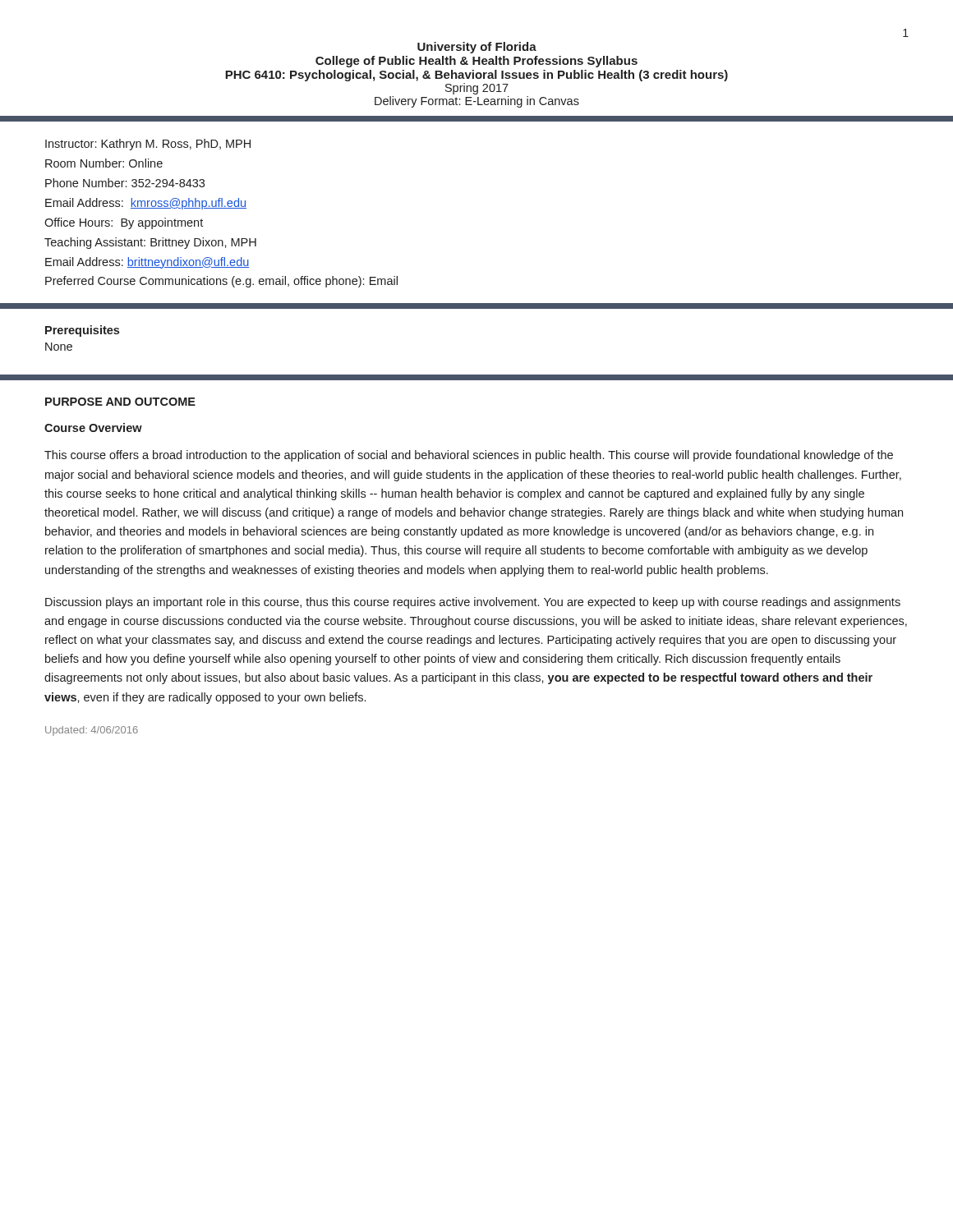Find the text block containing "Discussion plays an important role in this"
This screenshot has height=1232, width=953.
click(476, 649)
